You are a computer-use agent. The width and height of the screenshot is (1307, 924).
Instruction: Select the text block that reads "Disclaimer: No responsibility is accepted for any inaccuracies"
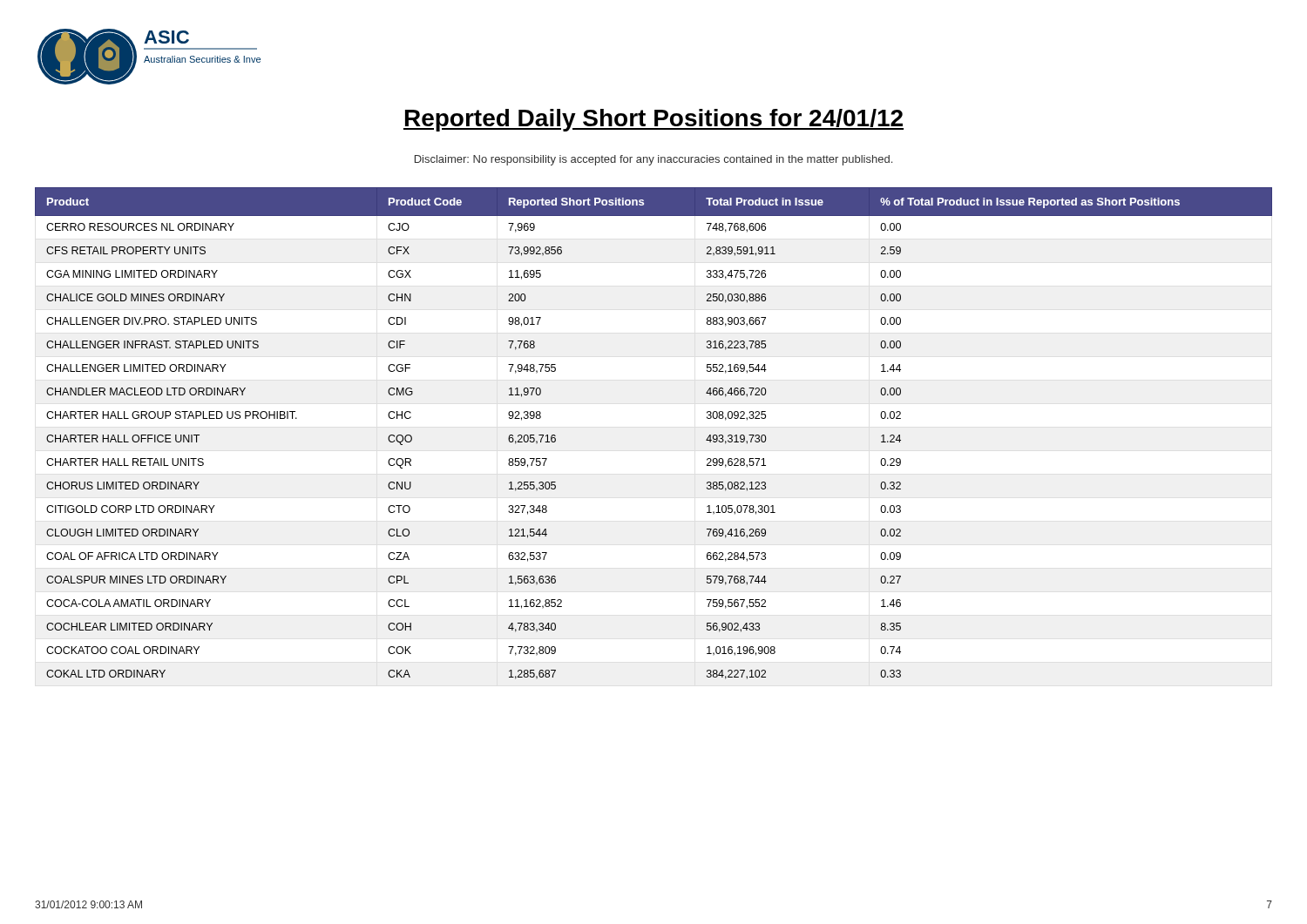[x=654, y=159]
